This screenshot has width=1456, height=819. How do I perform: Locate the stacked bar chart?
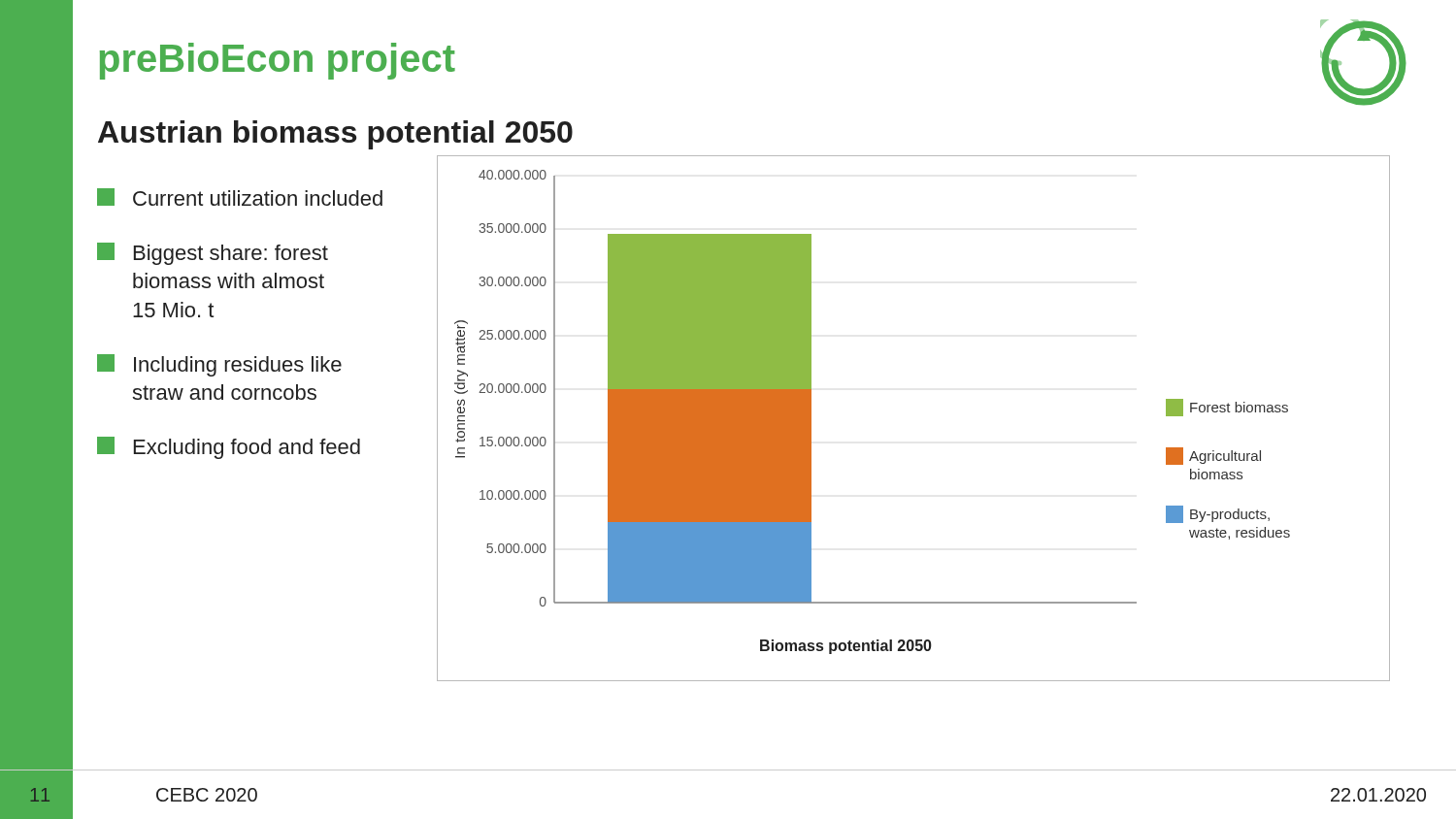(x=912, y=417)
